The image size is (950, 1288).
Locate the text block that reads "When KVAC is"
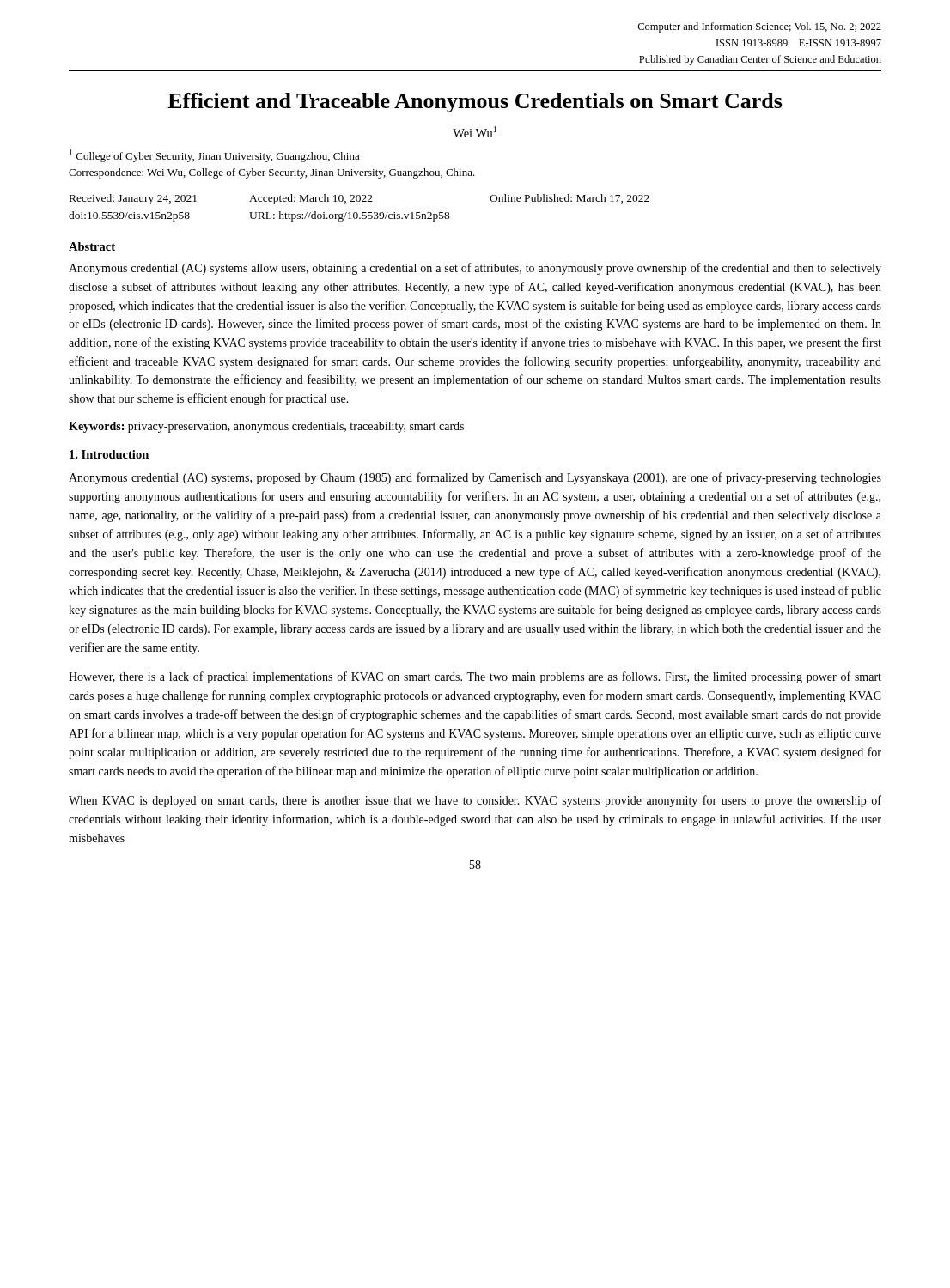475,819
